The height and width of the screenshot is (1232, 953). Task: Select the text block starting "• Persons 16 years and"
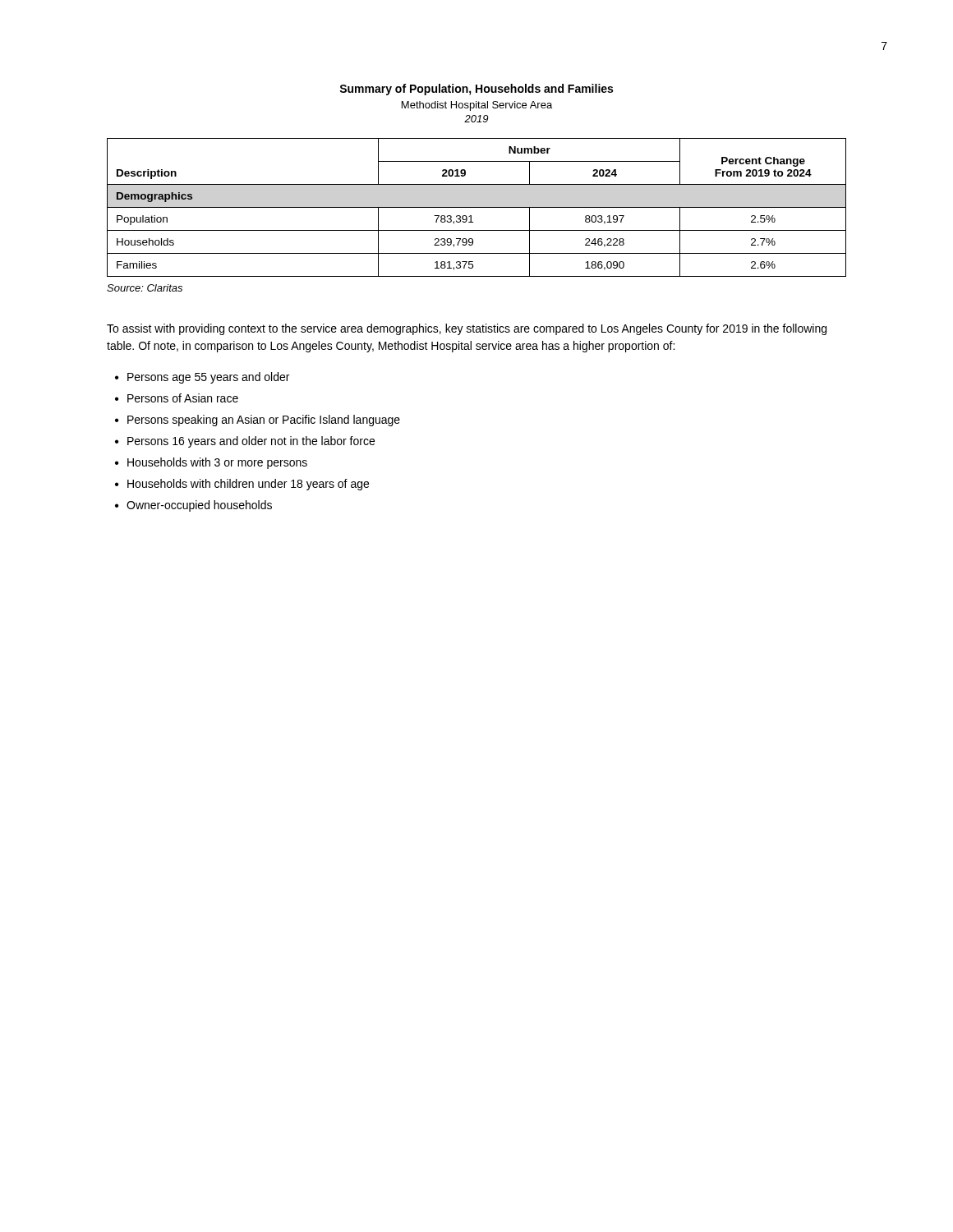click(x=241, y=442)
